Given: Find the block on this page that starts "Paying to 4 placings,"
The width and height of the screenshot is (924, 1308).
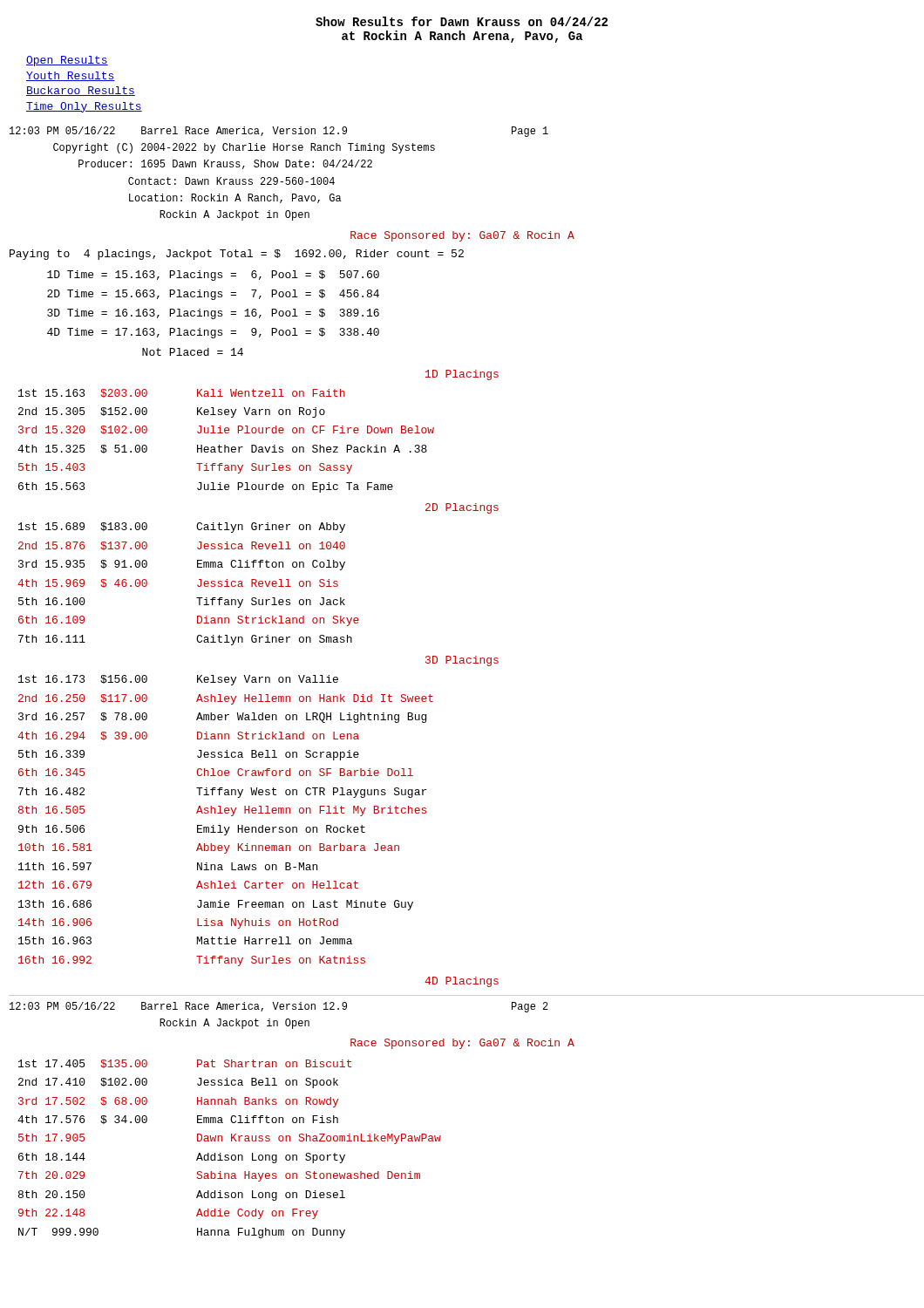Looking at the screenshot, I should click(x=236, y=254).
